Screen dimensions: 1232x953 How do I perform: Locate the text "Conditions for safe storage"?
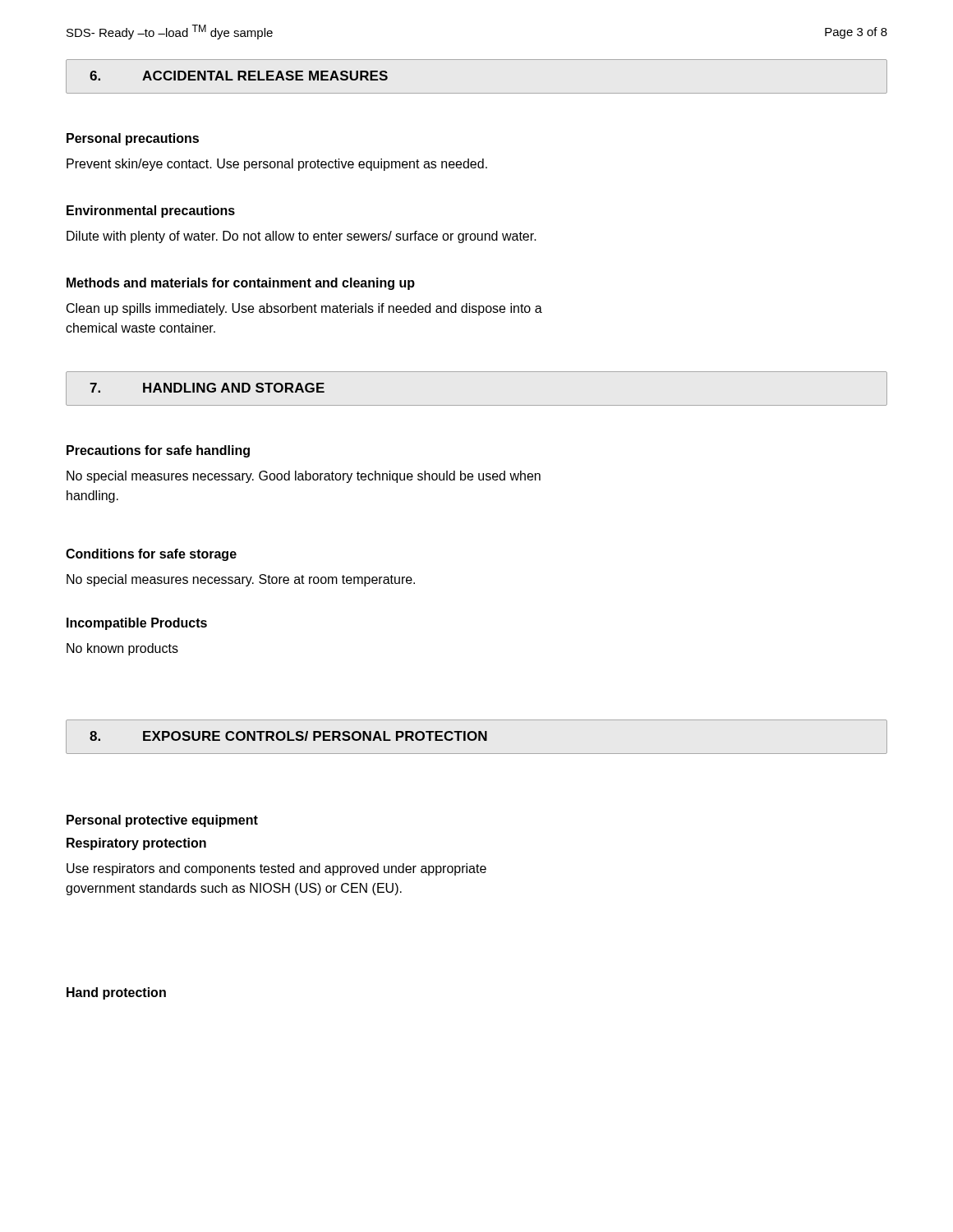151,555
